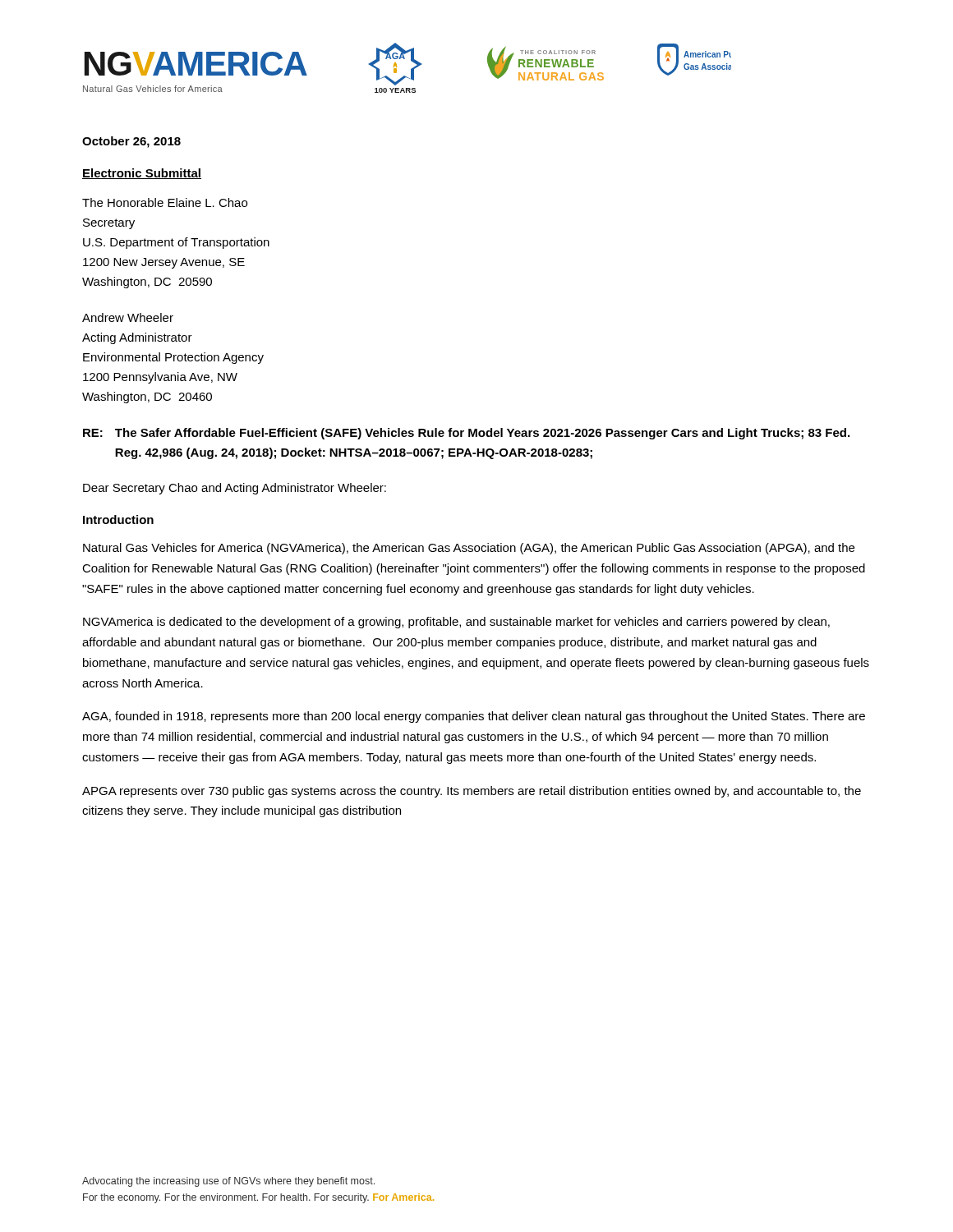Click on the text block that says "Andrew Wheeler Acting Administrator Environmental Protection"
Image resolution: width=953 pixels, height=1232 pixels.
click(x=173, y=357)
